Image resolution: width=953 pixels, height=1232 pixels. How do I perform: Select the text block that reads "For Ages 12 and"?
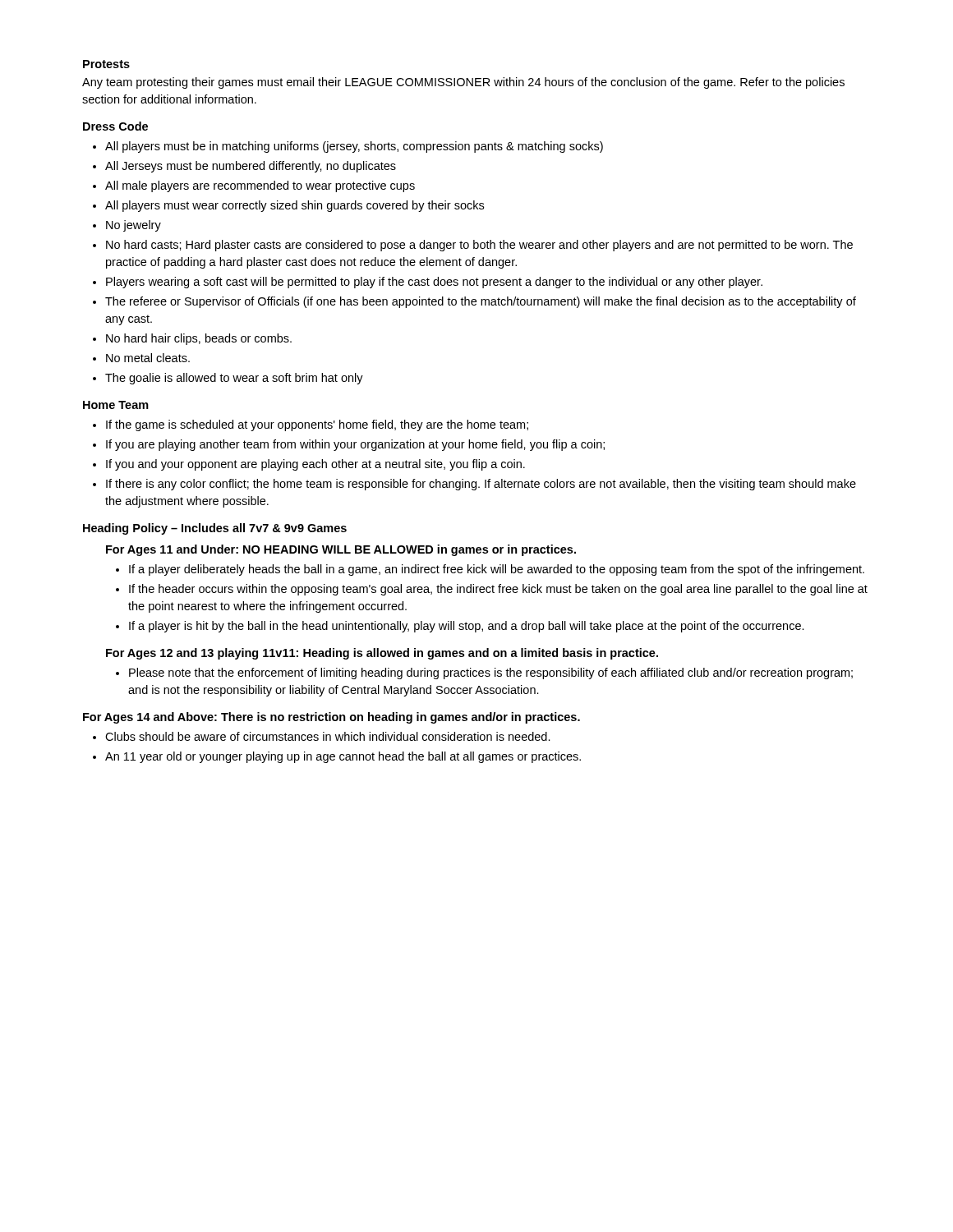tap(382, 653)
